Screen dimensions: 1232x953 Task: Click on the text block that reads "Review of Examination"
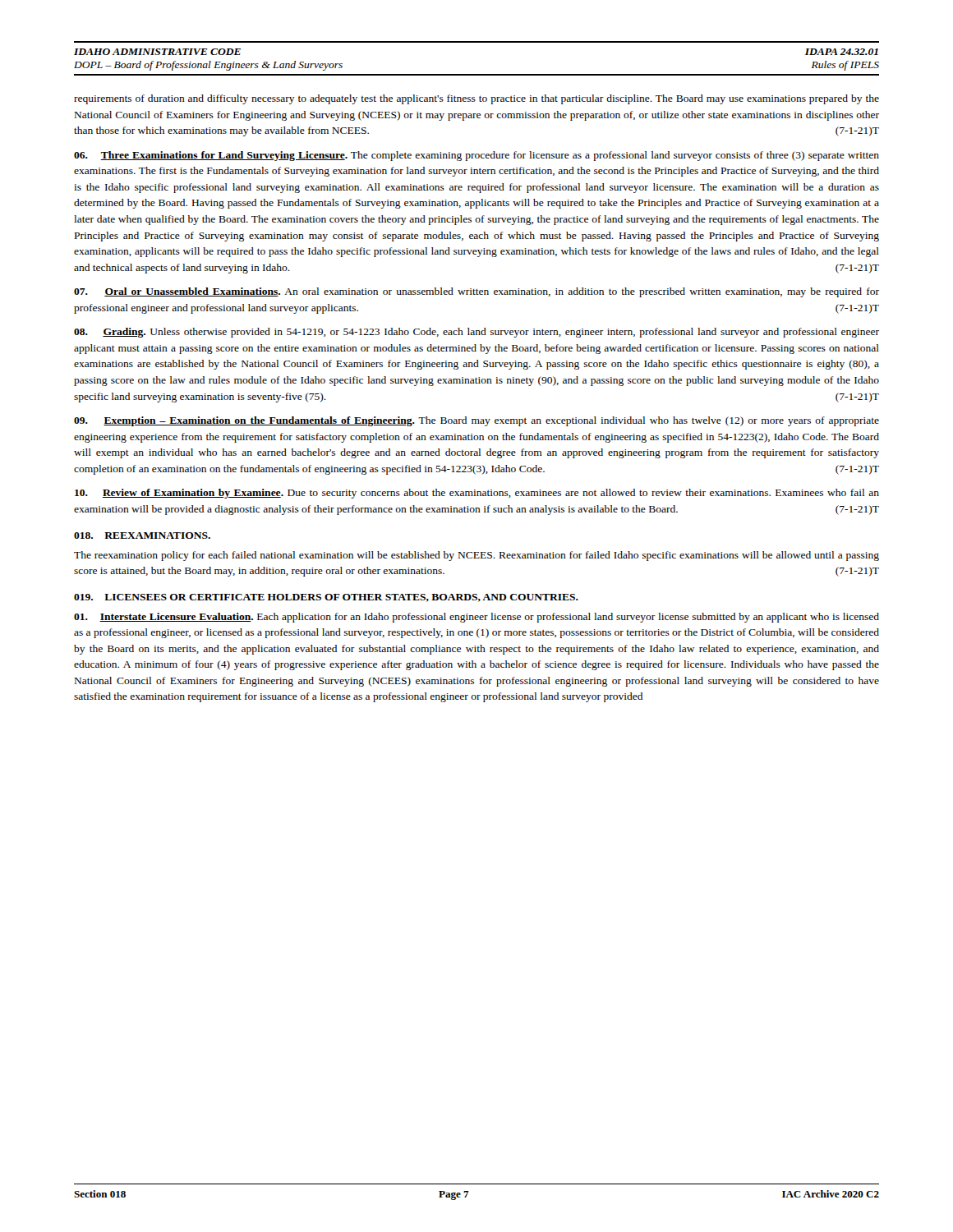476,502
